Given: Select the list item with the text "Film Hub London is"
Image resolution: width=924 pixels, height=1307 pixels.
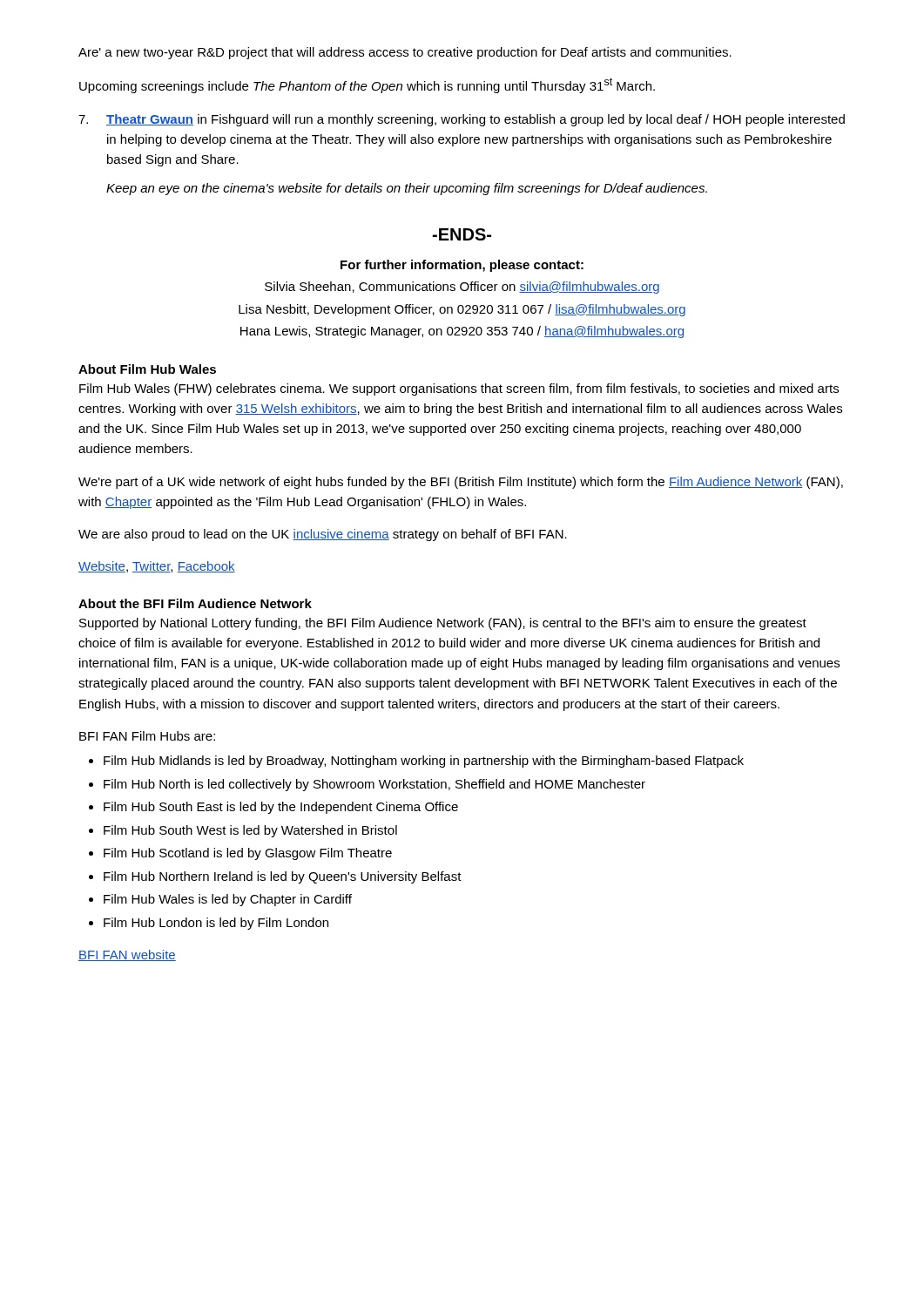Looking at the screenshot, I should [x=216, y=922].
